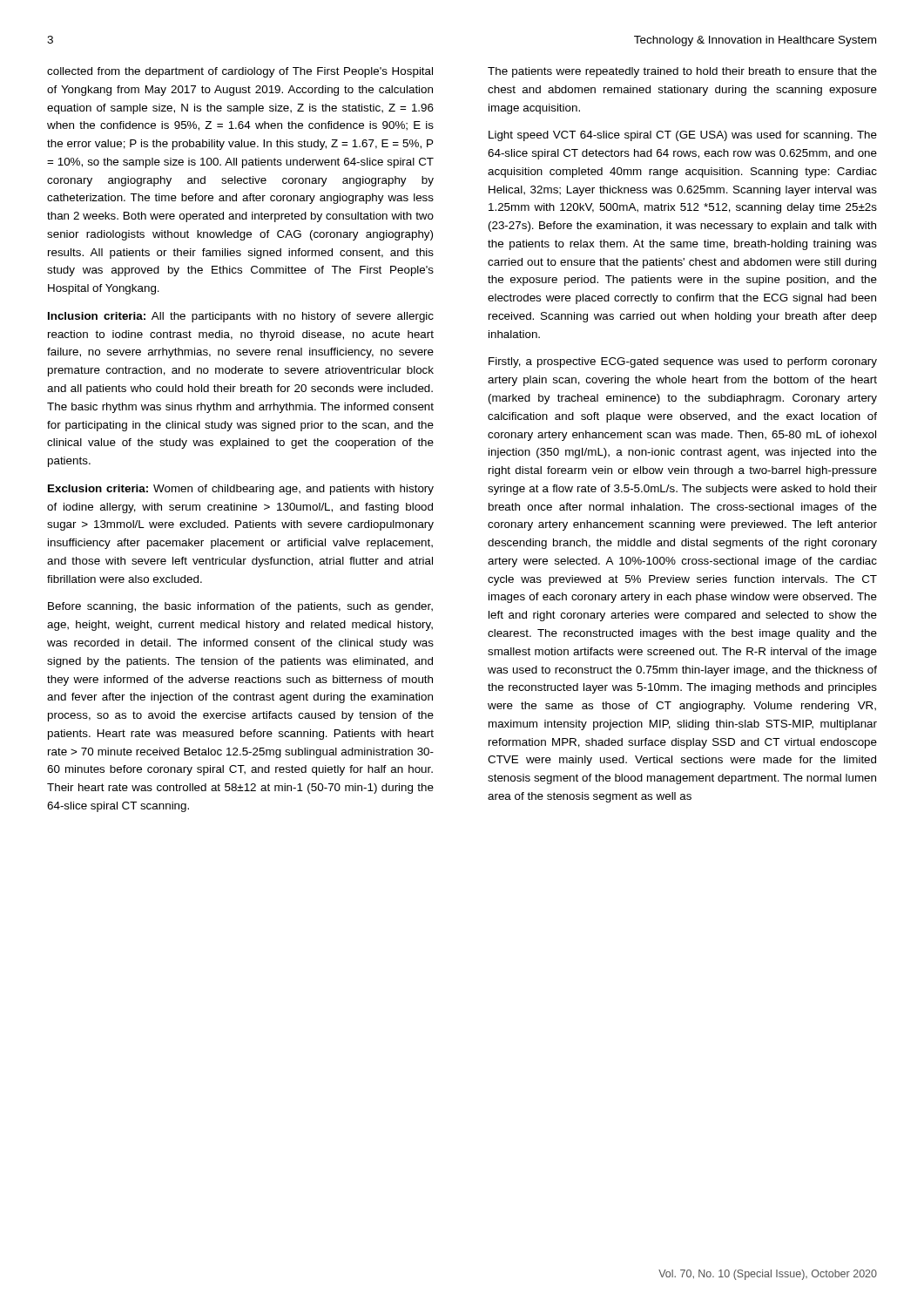Locate the region starting "Inclusion criteria: All the participants"
Image resolution: width=924 pixels, height=1307 pixels.
point(240,389)
